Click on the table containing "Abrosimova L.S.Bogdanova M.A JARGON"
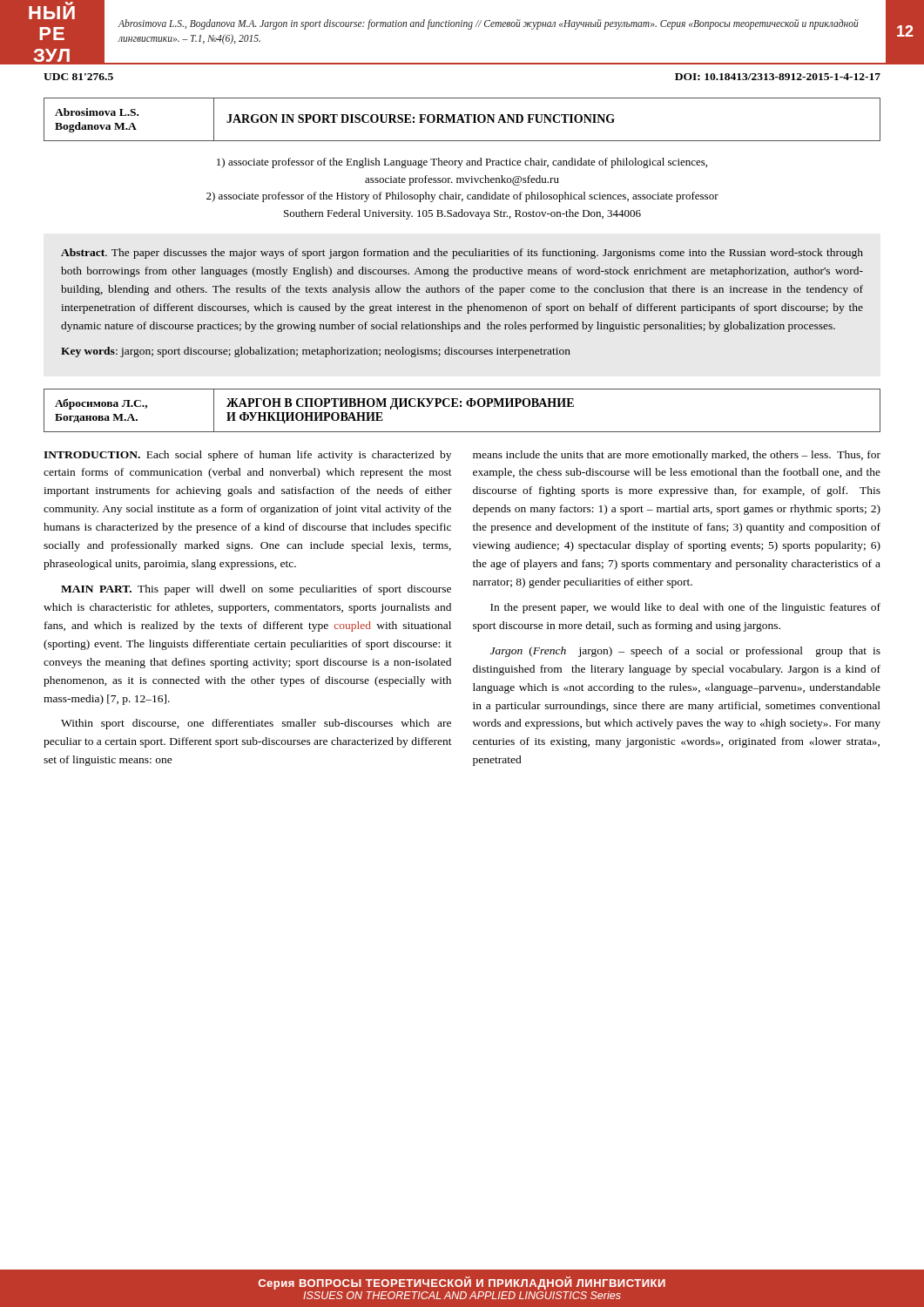Image resolution: width=924 pixels, height=1307 pixels. click(462, 119)
